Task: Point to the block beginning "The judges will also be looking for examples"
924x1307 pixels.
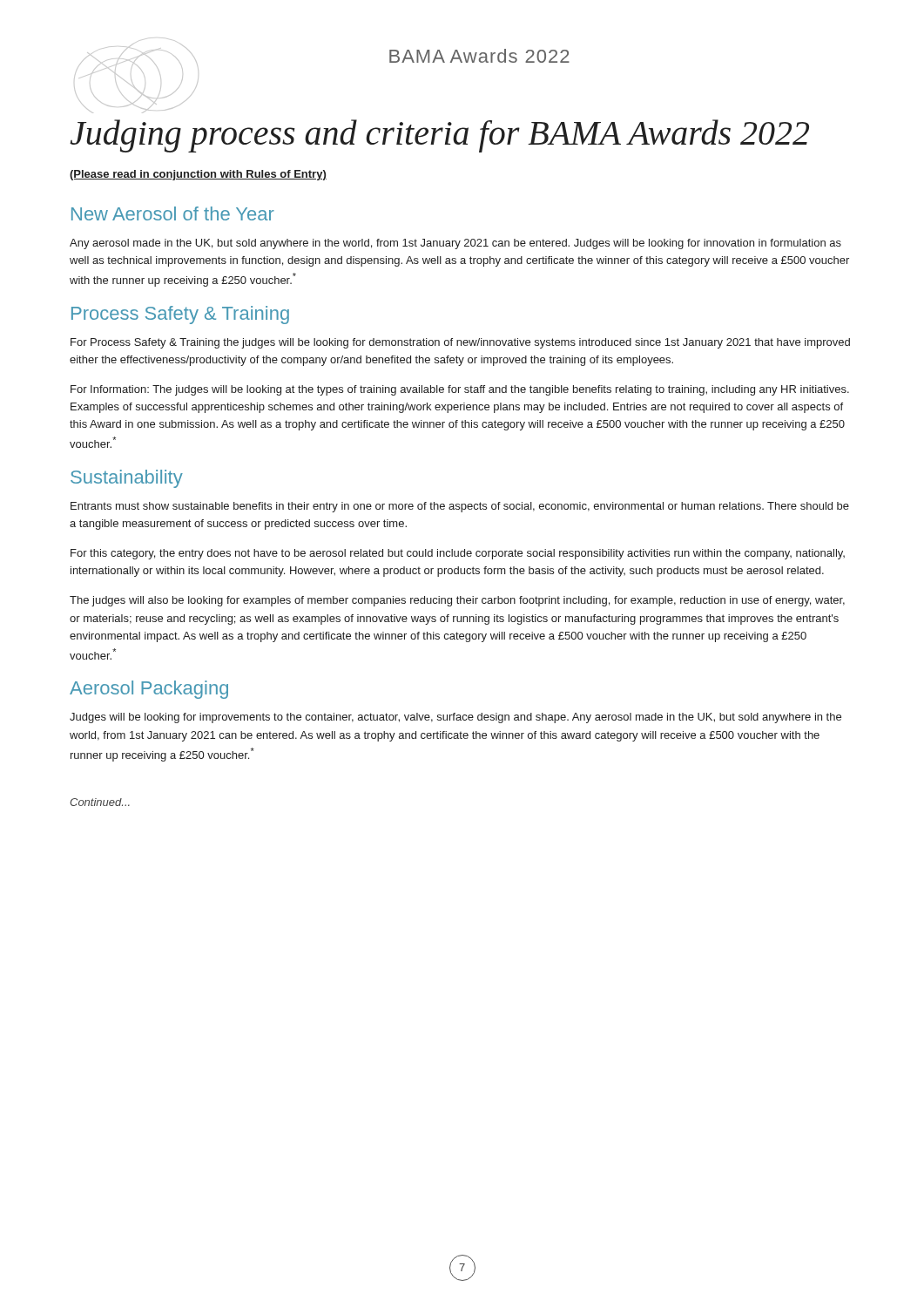Action: pyautogui.click(x=458, y=628)
